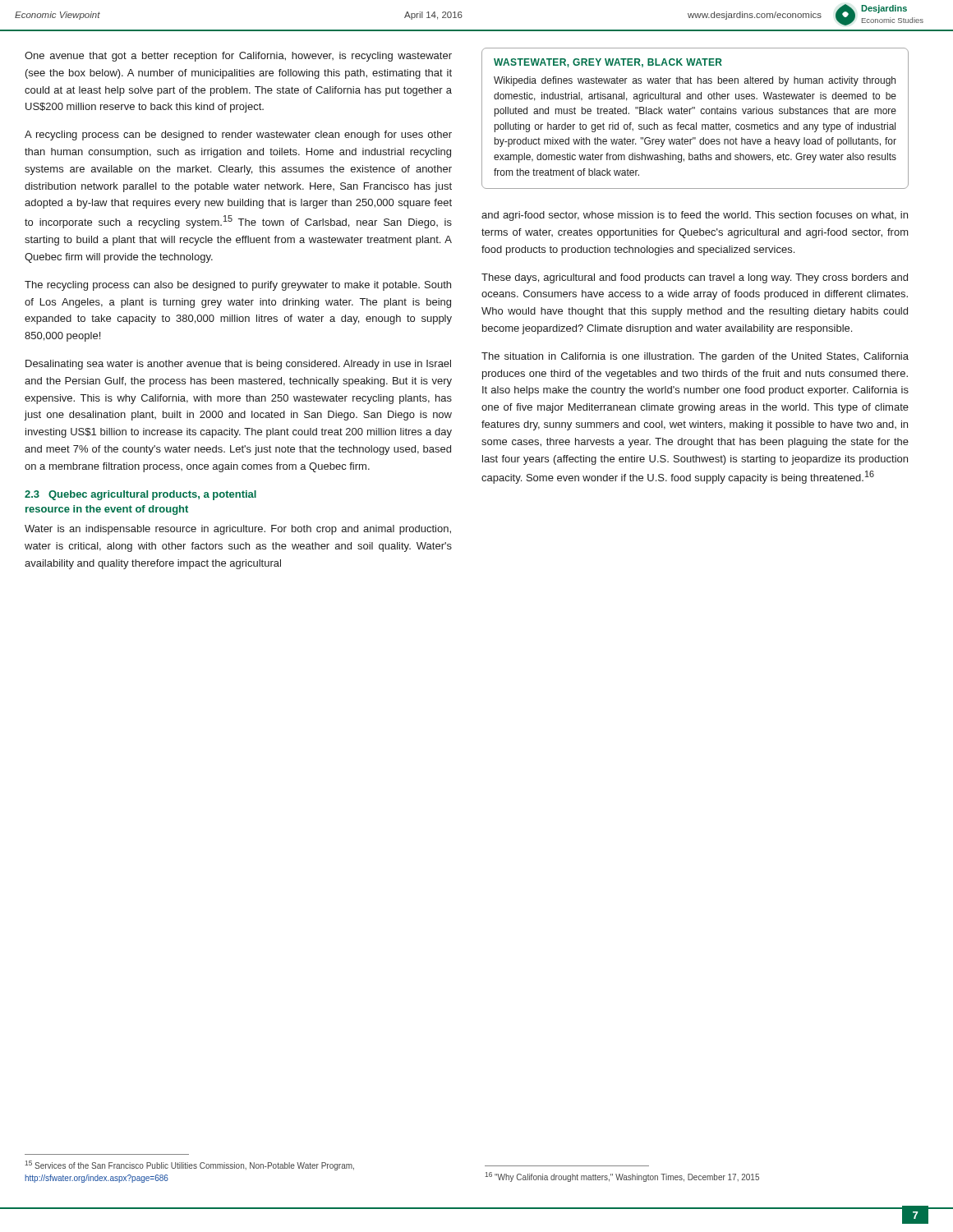Viewport: 953px width, 1232px height.
Task: Find the block starting "16 "Why Califonia drought matters," Washington"
Action: click(x=622, y=1176)
